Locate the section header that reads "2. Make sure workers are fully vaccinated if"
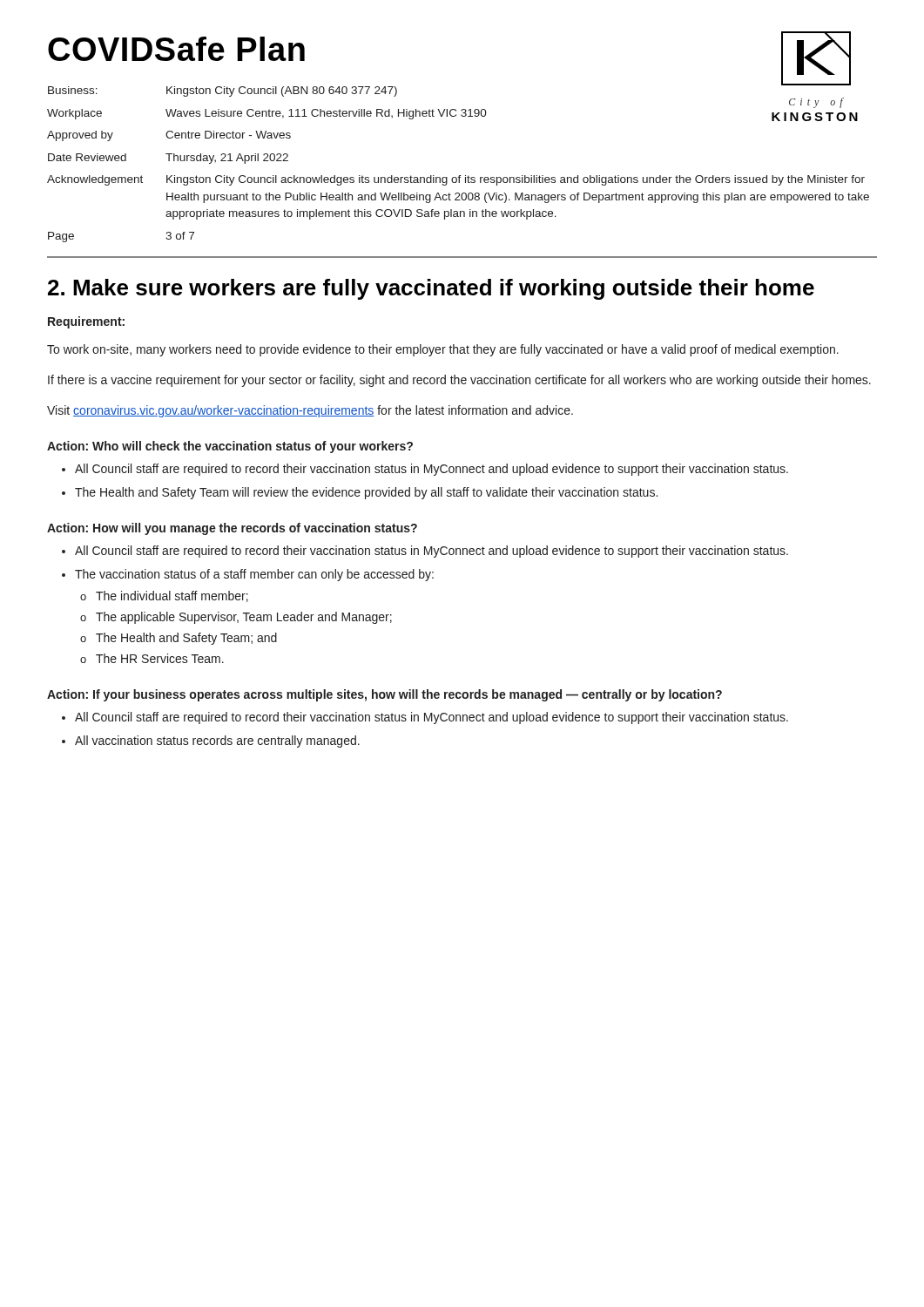Image resolution: width=924 pixels, height=1307 pixels. pyautogui.click(x=462, y=288)
